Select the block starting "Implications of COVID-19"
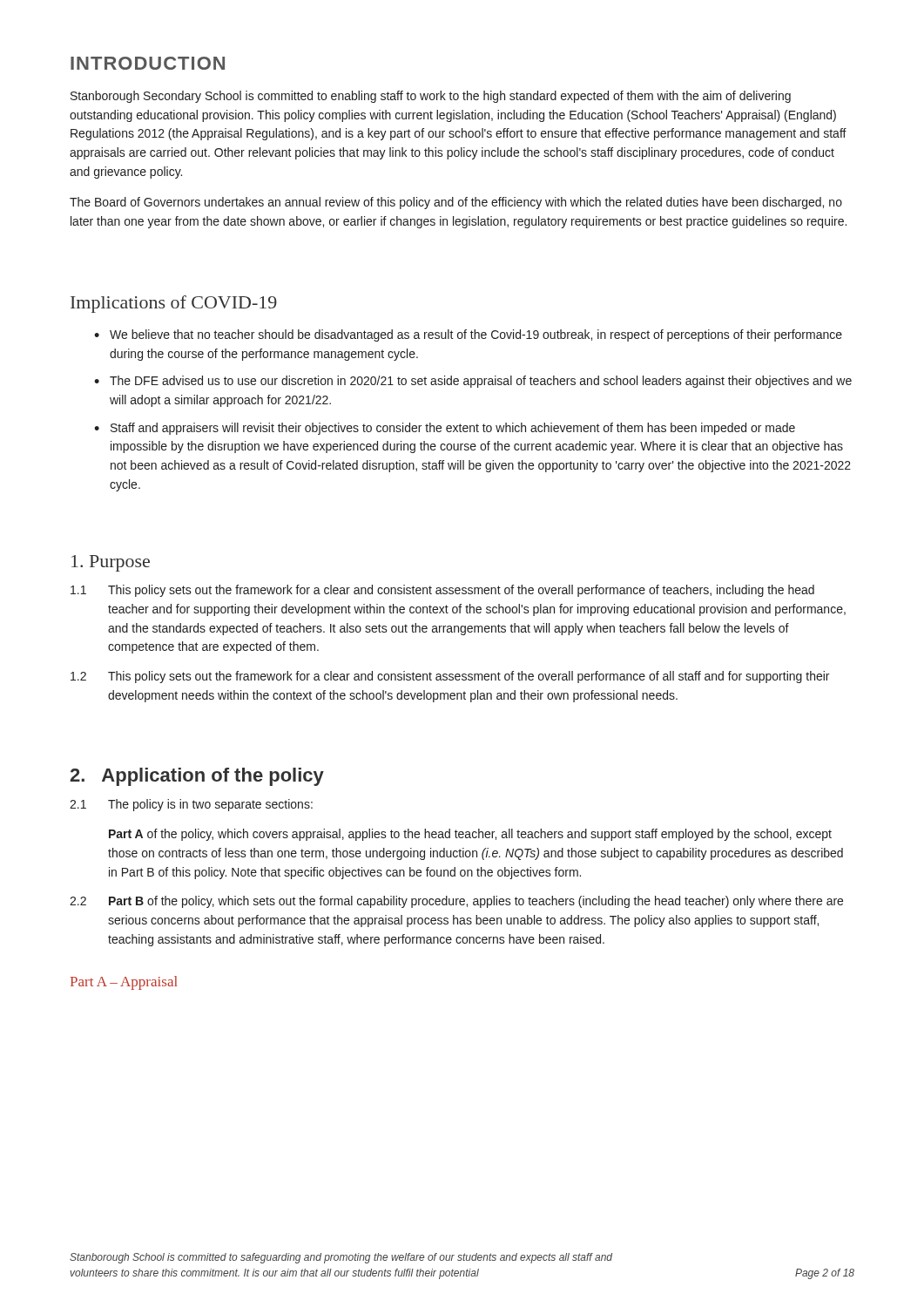Image resolution: width=924 pixels, height=1307 pixels. point(174,304)
